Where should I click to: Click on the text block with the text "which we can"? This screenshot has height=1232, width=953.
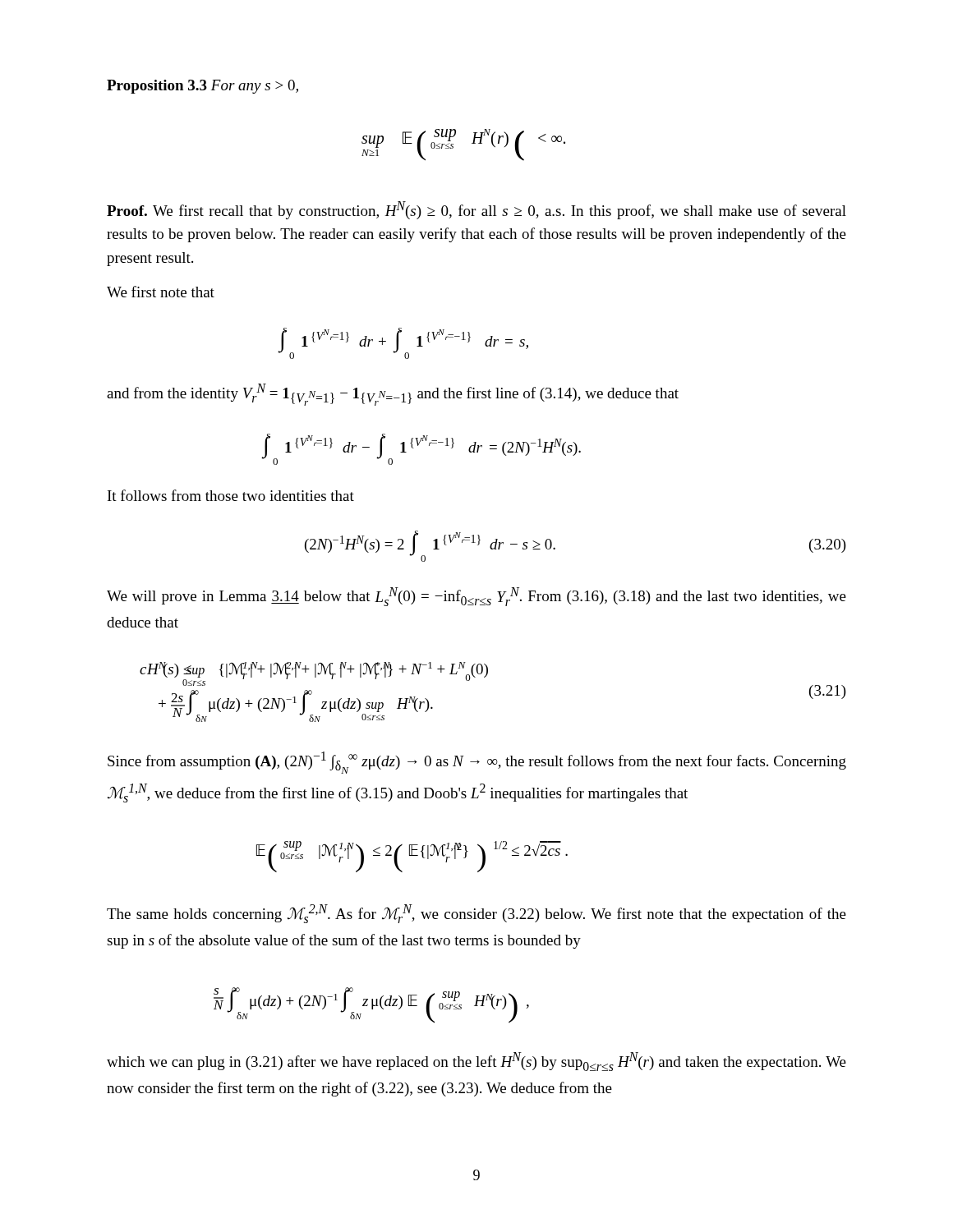[476, 1073]
